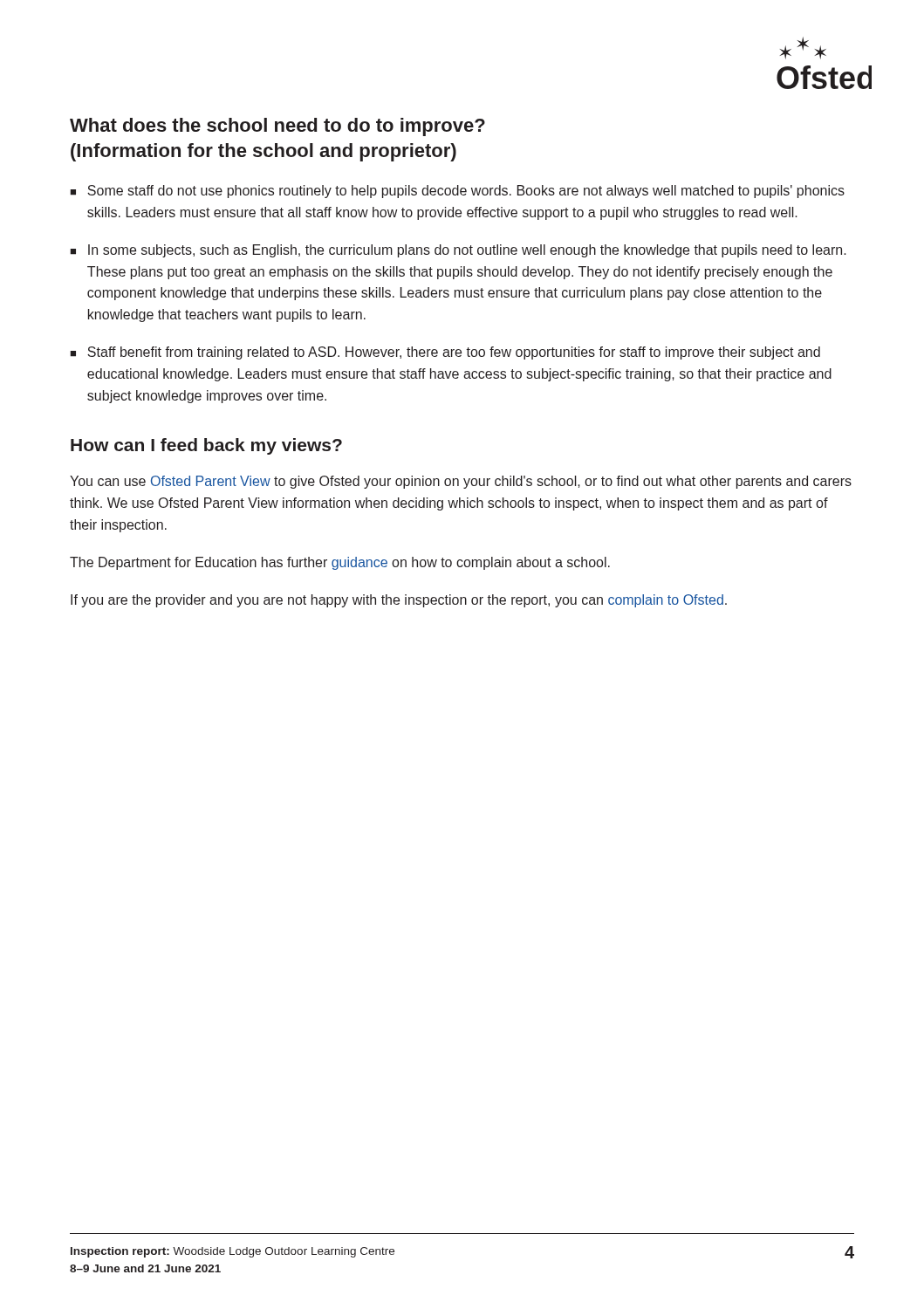The image size is (924, 1309).
Task: Locate the title
Action: tap(462, 138)
